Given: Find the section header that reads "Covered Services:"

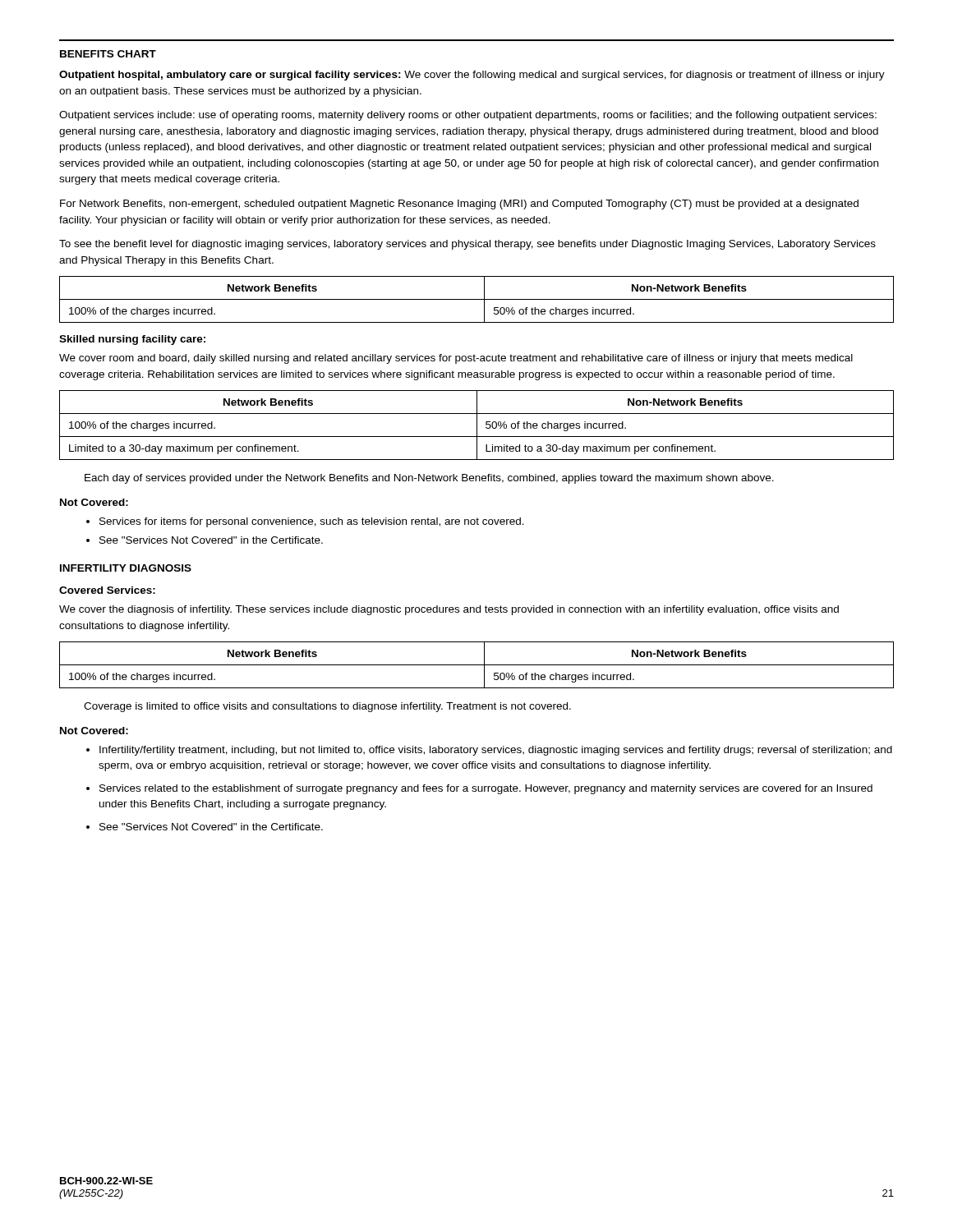Looking at the screenshot, I should coord(107,590).
